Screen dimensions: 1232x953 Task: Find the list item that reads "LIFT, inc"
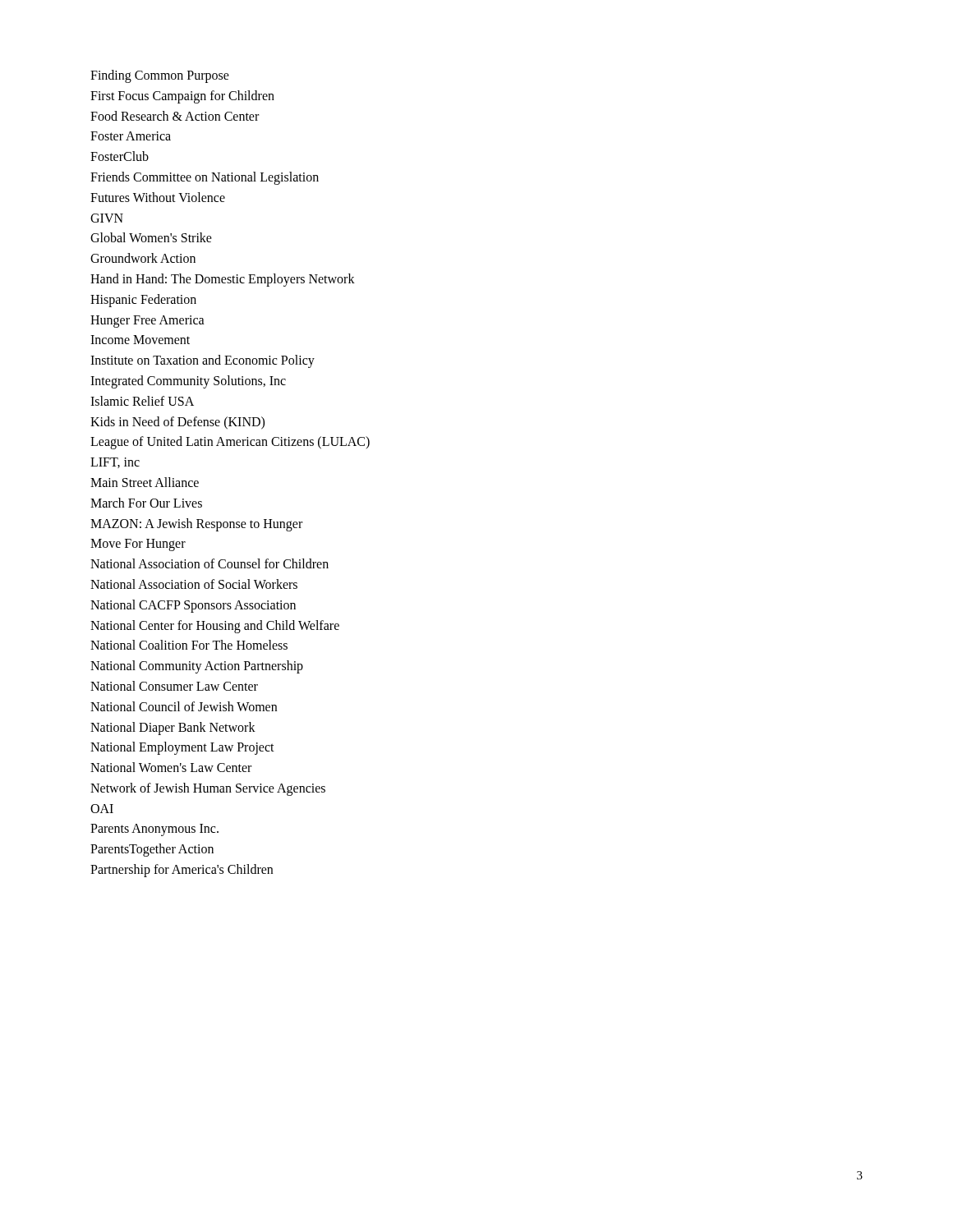click(x=115, y=462)
